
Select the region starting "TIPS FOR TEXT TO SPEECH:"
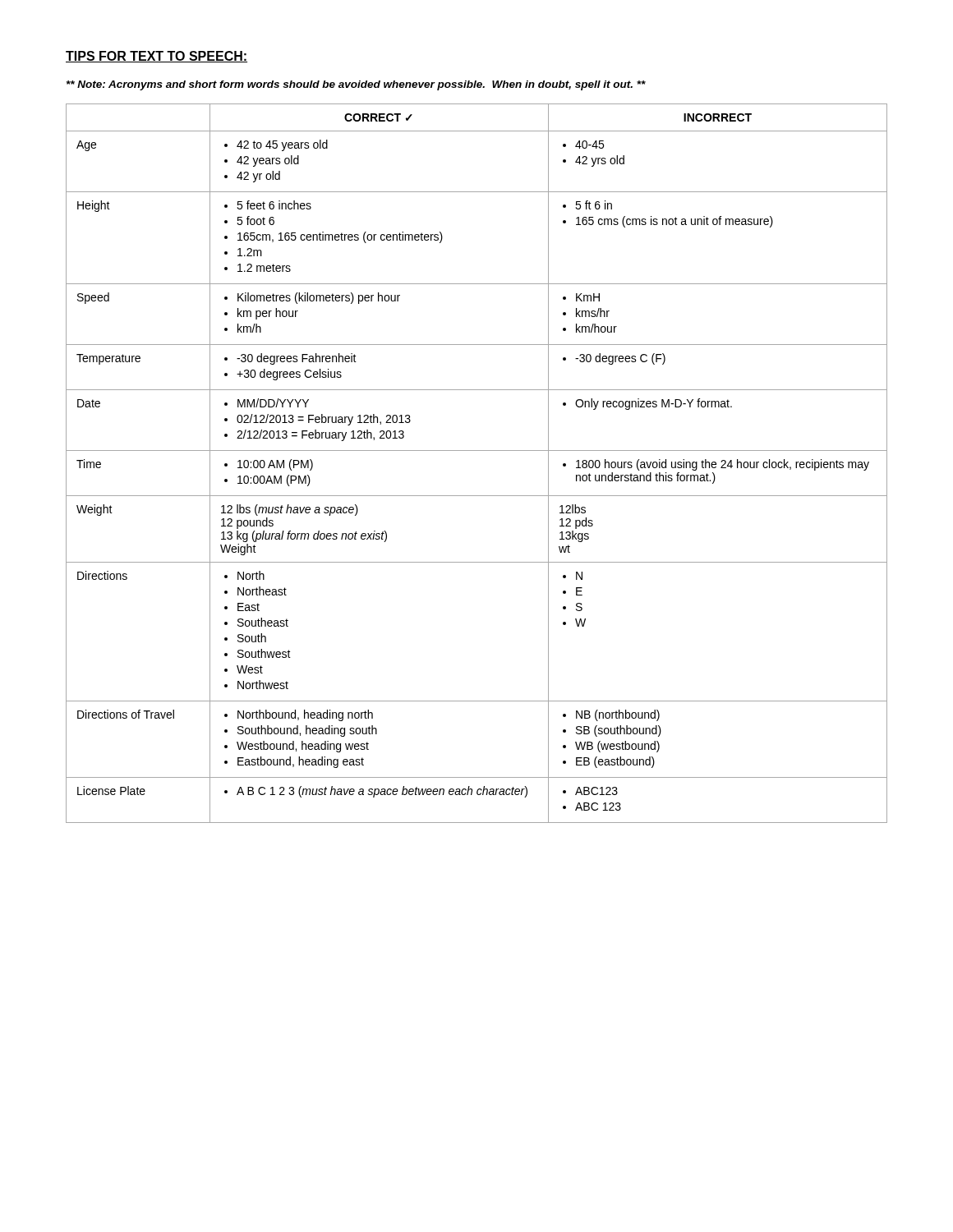(157, 56)
